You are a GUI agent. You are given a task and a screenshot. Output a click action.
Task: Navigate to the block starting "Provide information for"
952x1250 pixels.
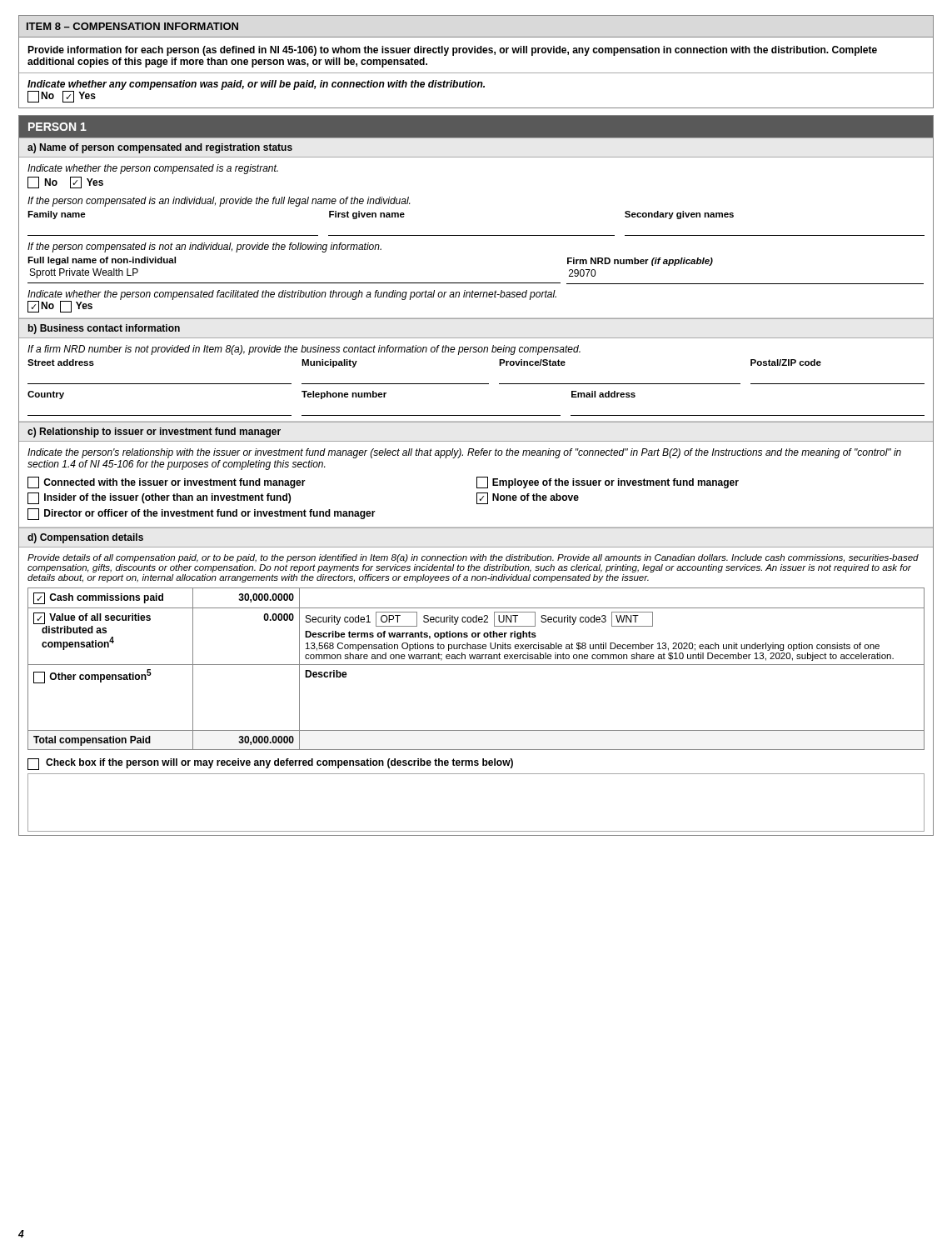coord(452,56)
